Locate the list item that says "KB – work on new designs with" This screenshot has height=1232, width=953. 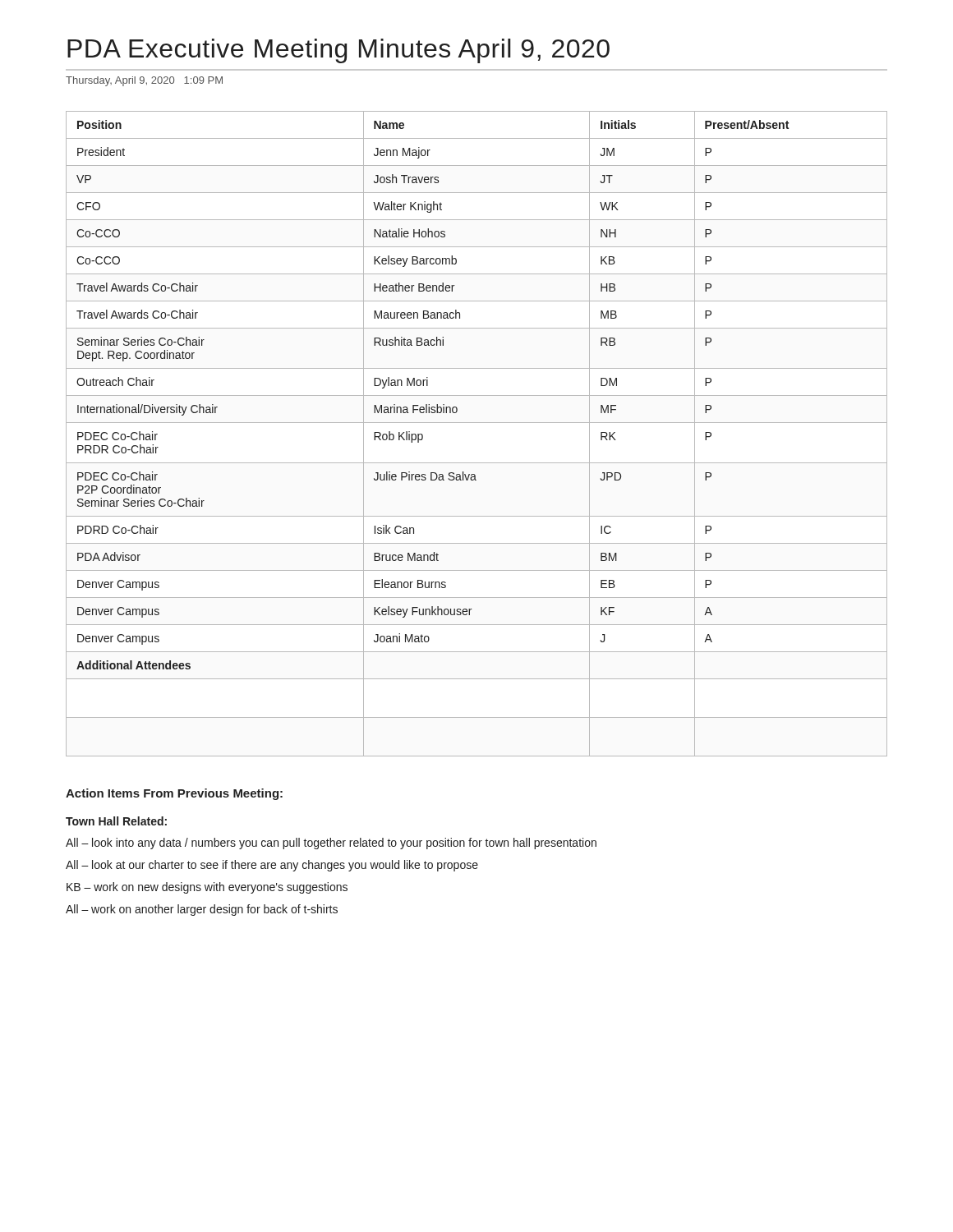point(207,887)
